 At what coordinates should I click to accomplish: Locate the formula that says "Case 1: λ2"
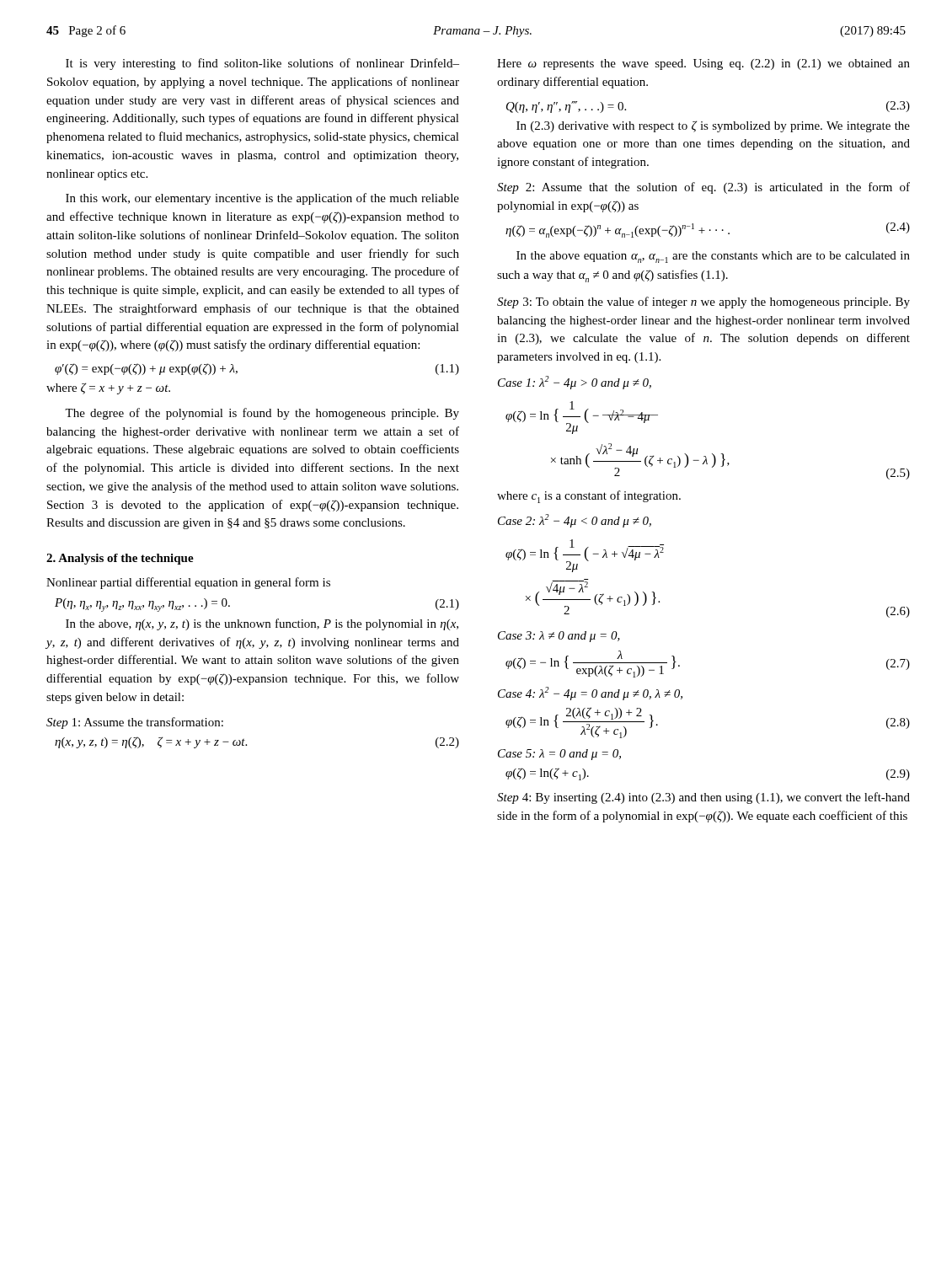575,383
